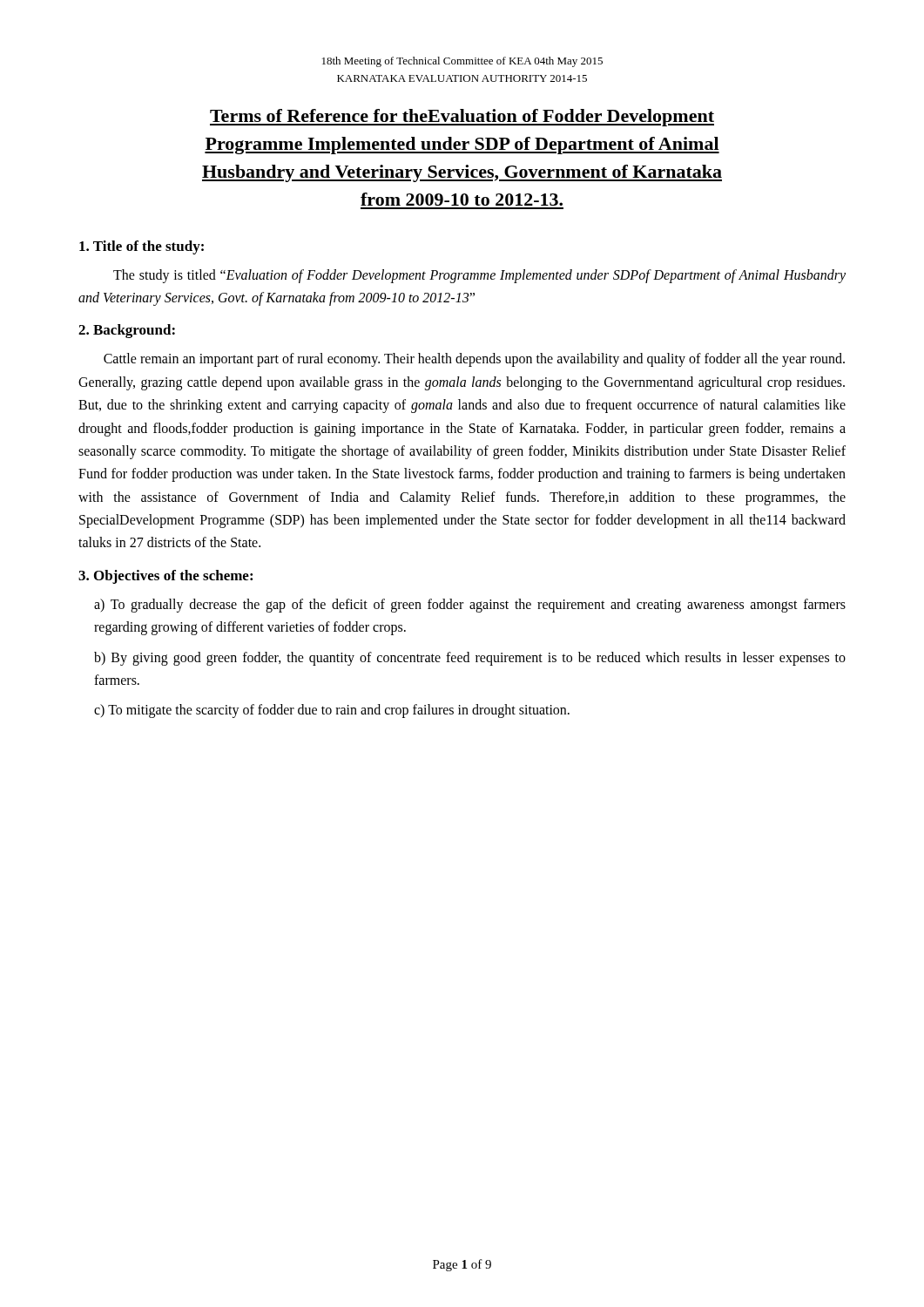Find the element starting "The study is titled “Evaluation"
Image resolution: width=924 pixels, height=1307 pixels.
[x=462, y=286]
